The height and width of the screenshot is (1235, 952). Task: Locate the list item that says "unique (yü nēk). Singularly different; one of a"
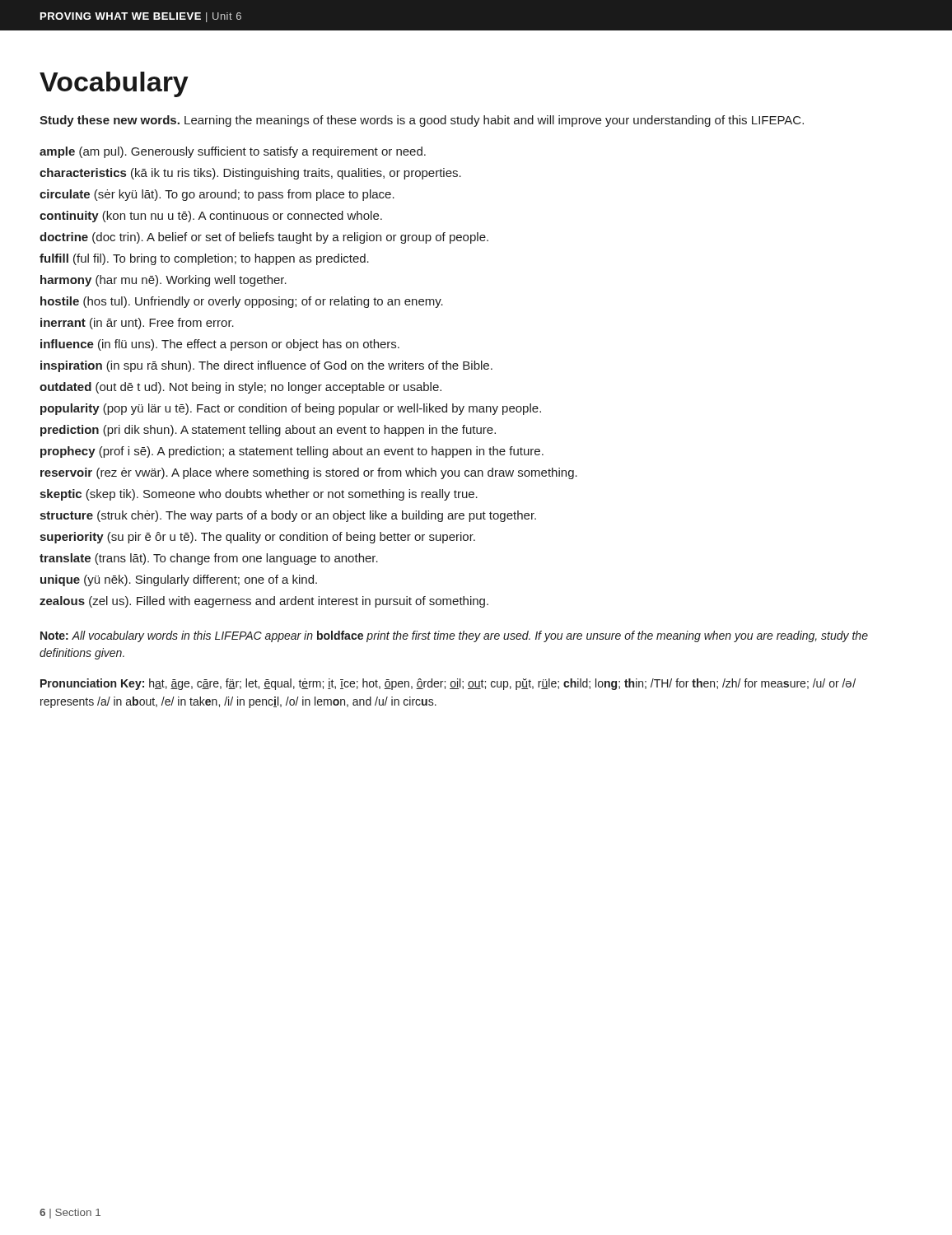[x=179, y=579]
